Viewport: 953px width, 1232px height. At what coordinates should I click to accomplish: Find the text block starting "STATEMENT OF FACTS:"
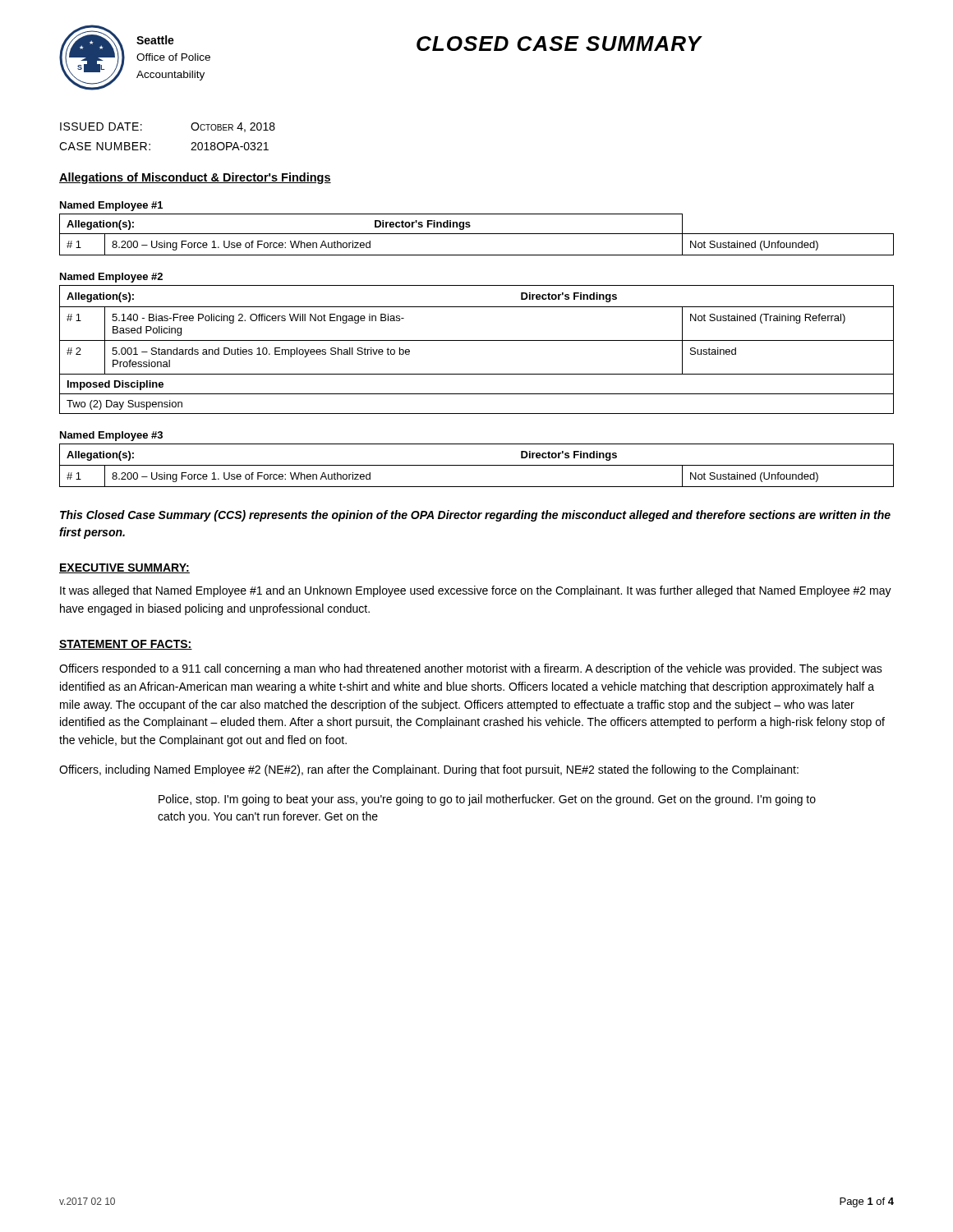point(125,644)
